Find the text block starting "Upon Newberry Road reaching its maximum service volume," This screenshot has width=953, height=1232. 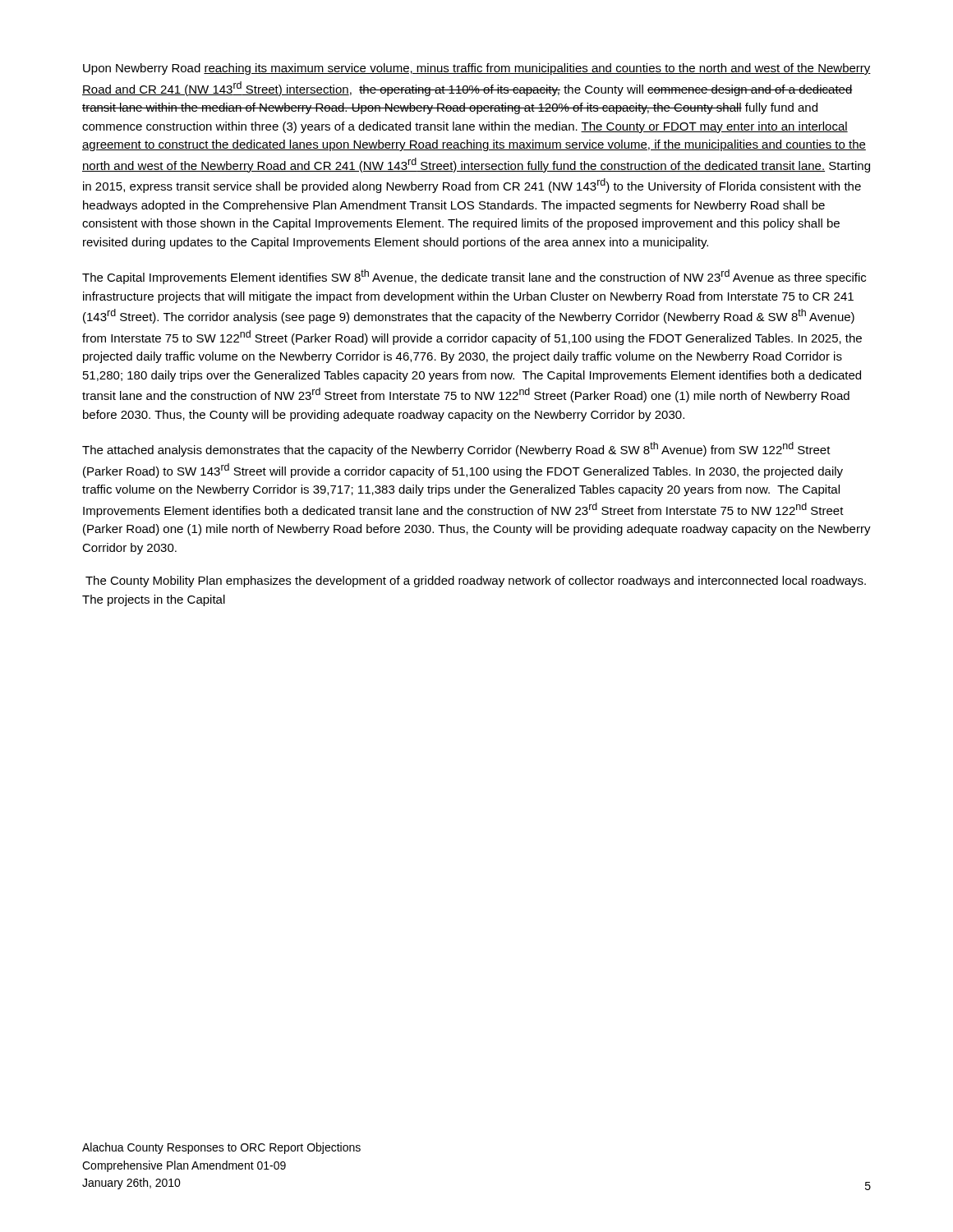coord(476,155)
